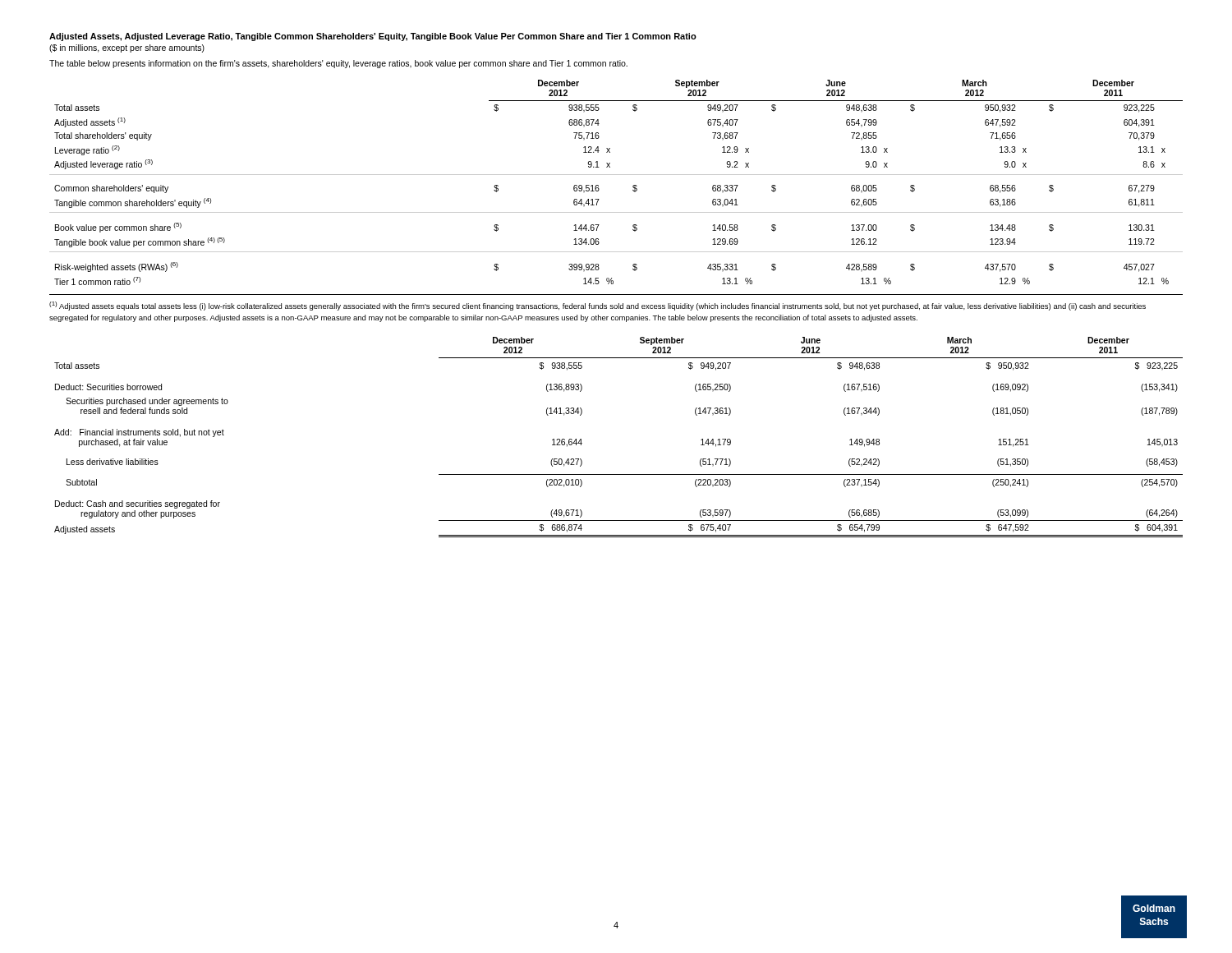Find the block on this page that starts "The table below presents information on"
The width and height of the screenshot is (1232, 953).
(339, 63)
